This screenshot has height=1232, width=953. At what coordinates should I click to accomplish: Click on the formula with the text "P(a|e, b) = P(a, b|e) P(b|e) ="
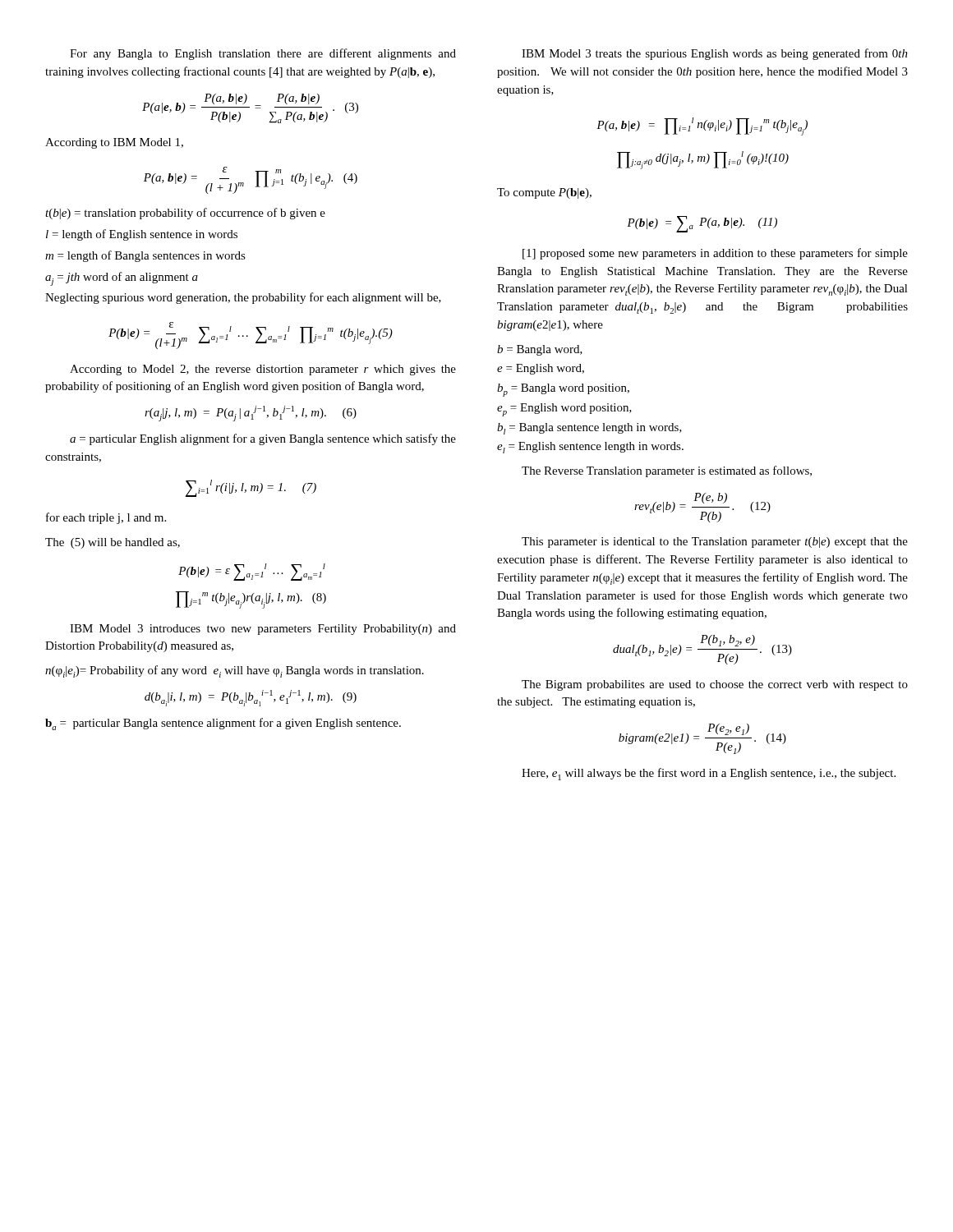pos(251,107)
